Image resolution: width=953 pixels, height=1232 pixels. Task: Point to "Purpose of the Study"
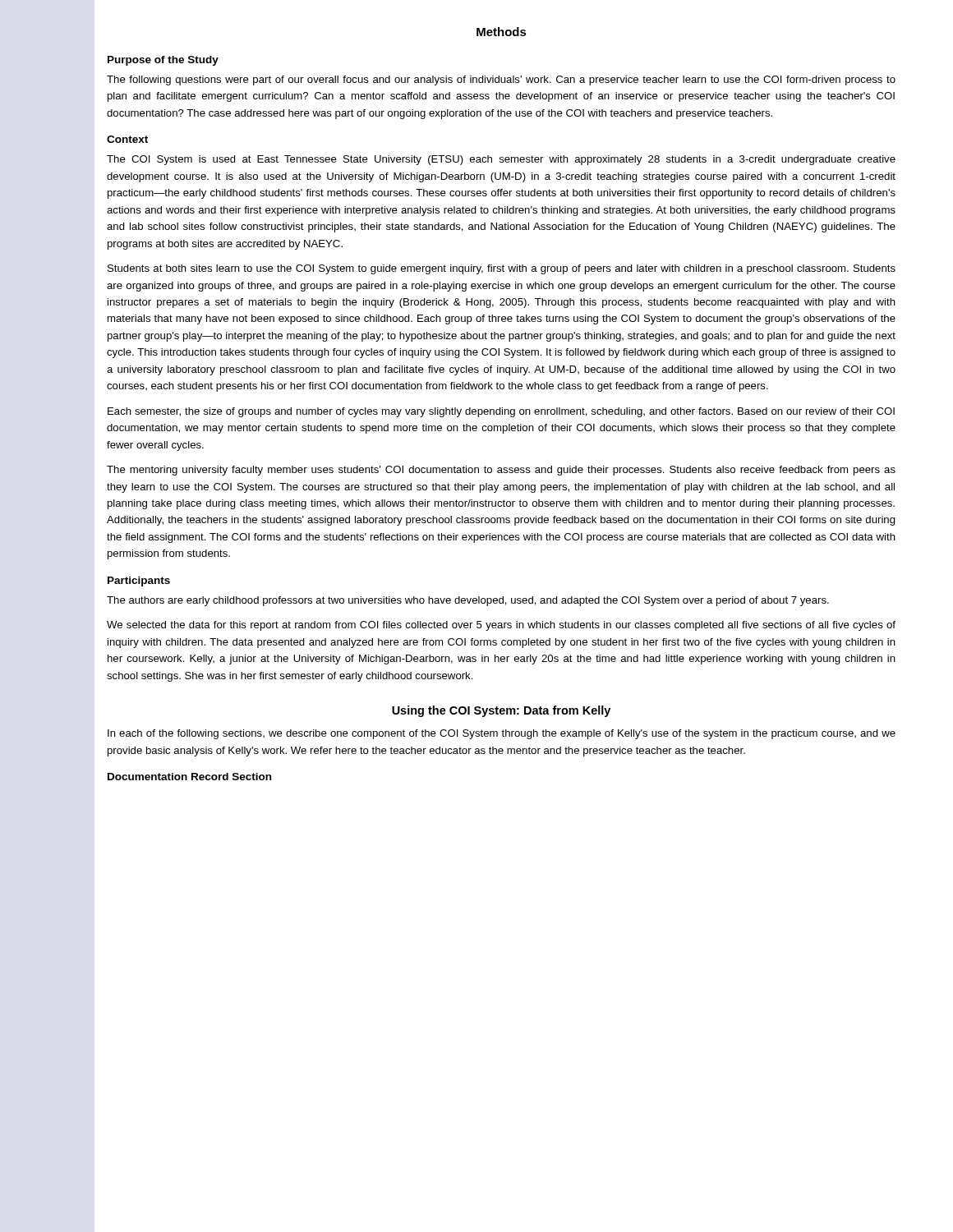pos(163,60)
